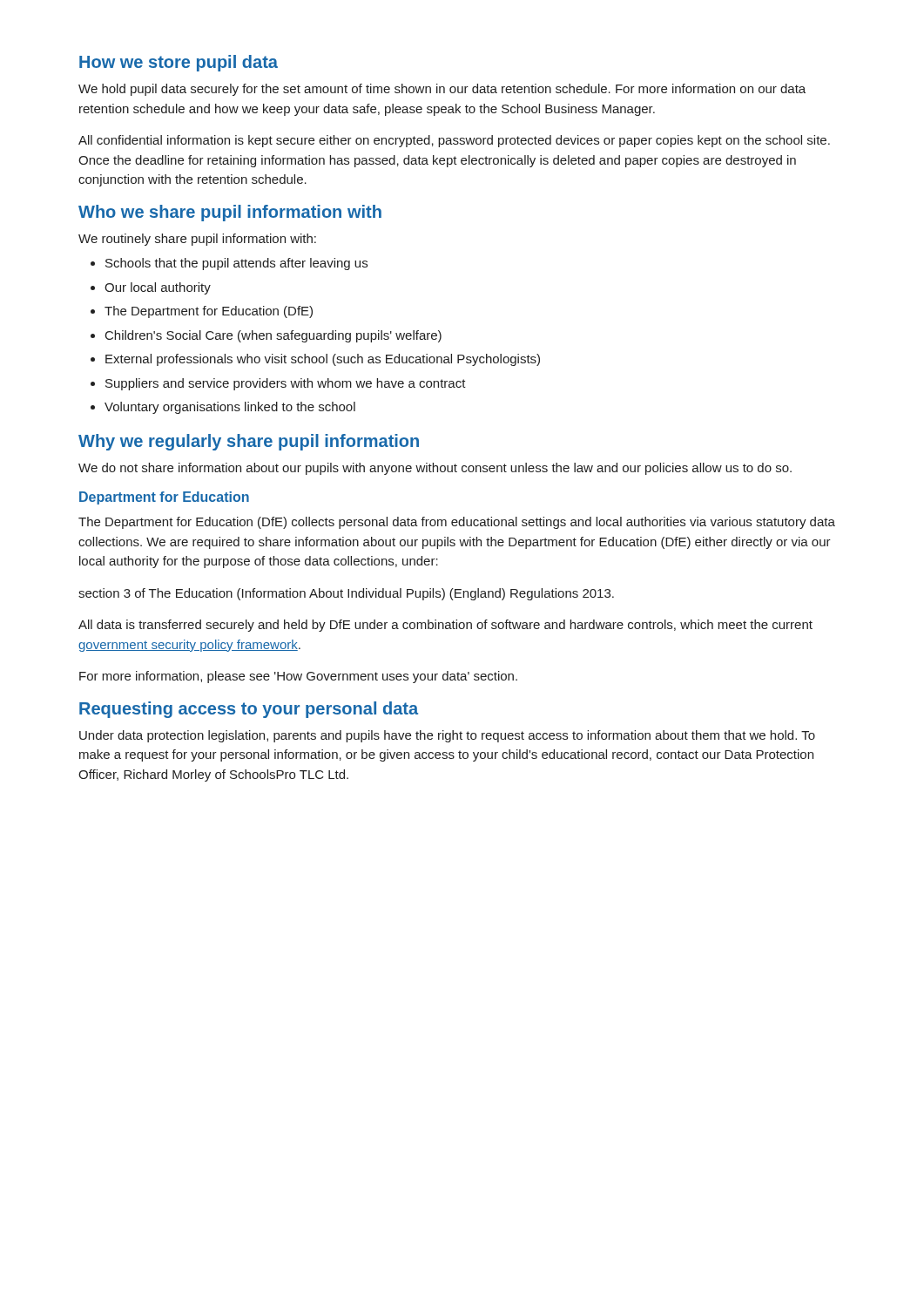Point to the block starting "Who we share pupil information with"
Screen dimensions: 1307x924
coord(230,213)
